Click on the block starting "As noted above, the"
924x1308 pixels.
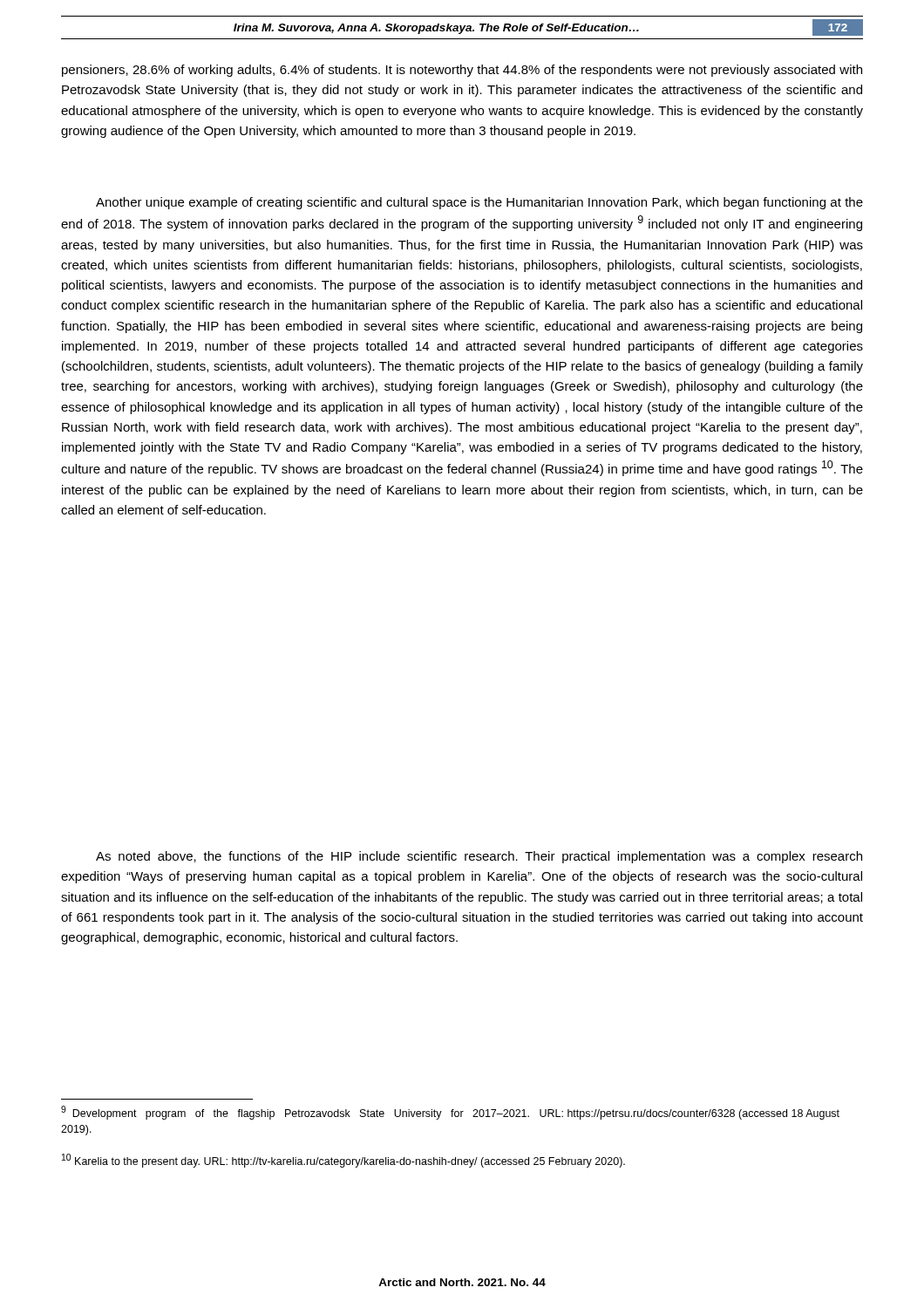click(462, 897)
